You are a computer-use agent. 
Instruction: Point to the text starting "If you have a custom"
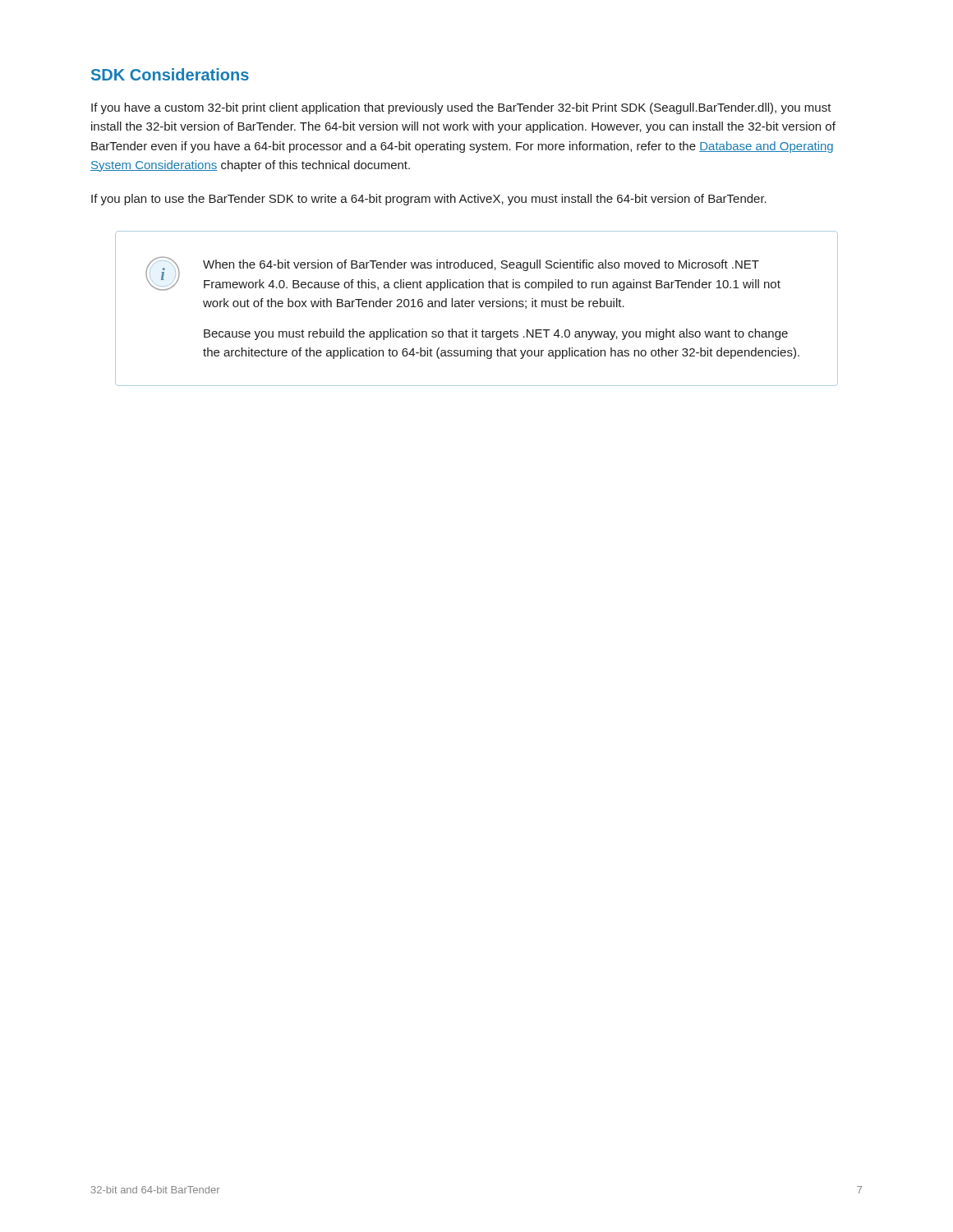coord(463,136)
